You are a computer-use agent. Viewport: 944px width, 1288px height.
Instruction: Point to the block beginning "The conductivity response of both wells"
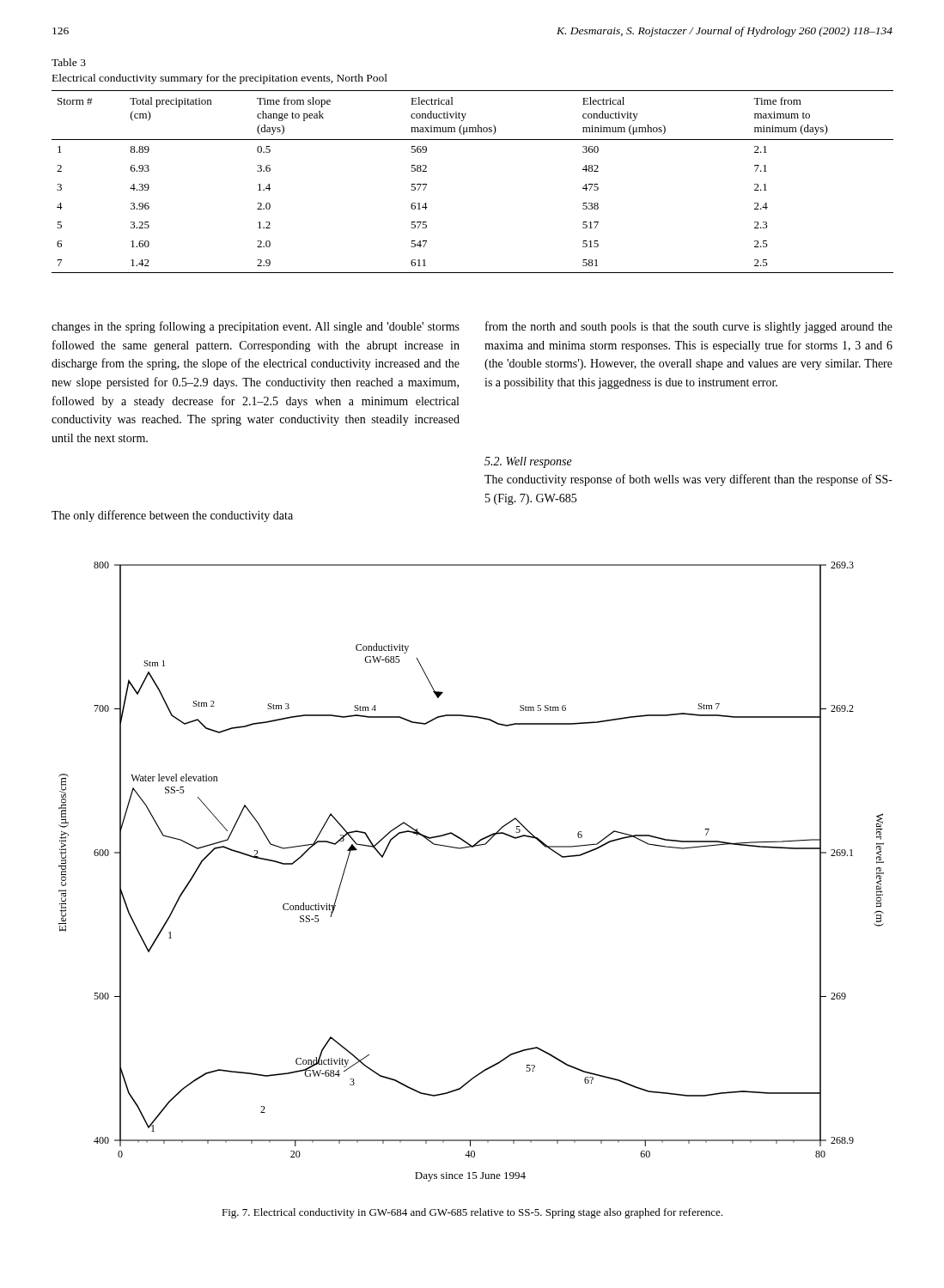coord(688,489)
